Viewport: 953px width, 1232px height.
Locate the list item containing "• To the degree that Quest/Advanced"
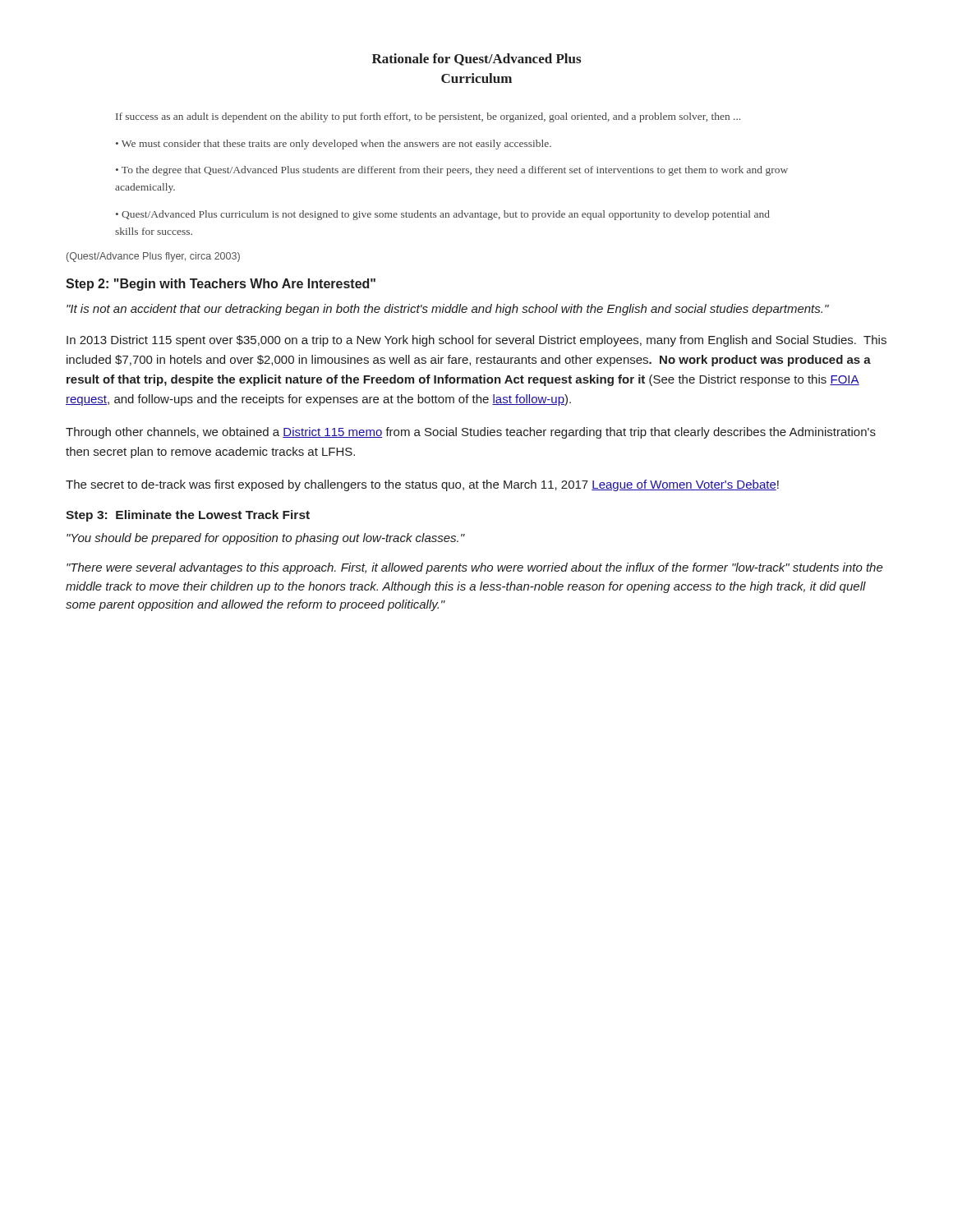[x=452, y=179]
